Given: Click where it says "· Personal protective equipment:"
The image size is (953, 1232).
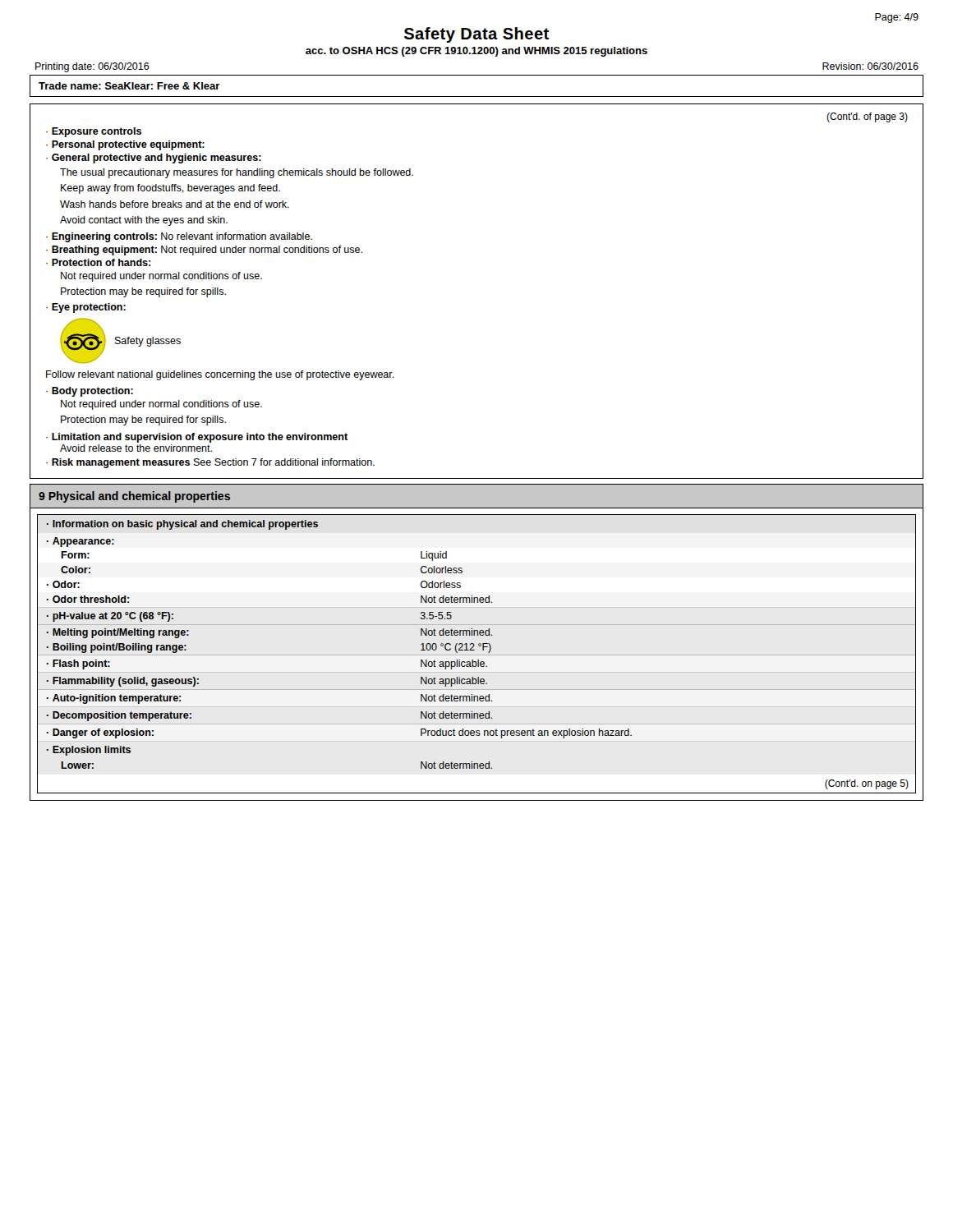Looking at the screenshot, I should [x=125, y=145].
